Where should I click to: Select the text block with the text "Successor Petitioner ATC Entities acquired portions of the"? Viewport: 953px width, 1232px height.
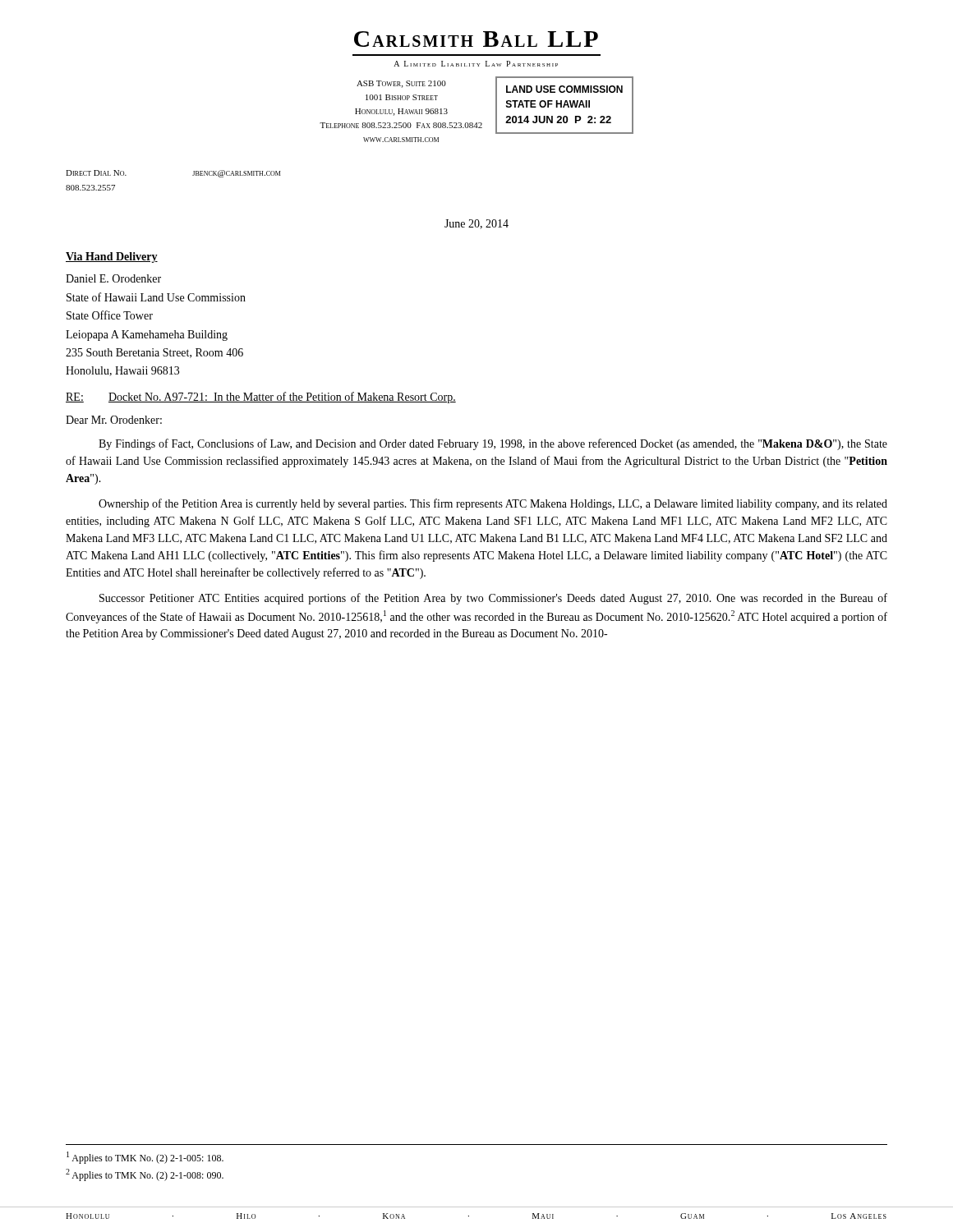[476, 616]
